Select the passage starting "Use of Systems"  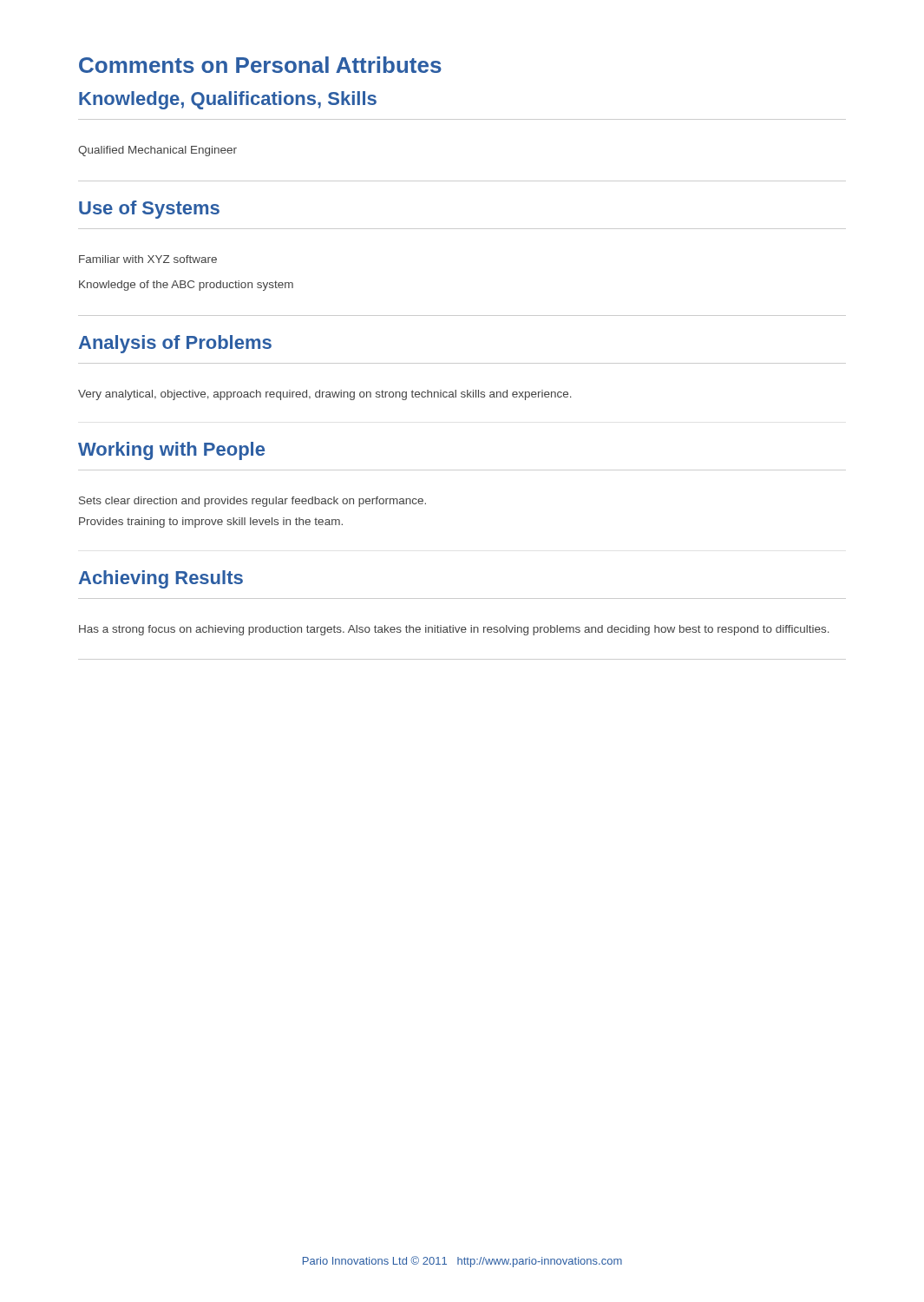click(149, 210)
